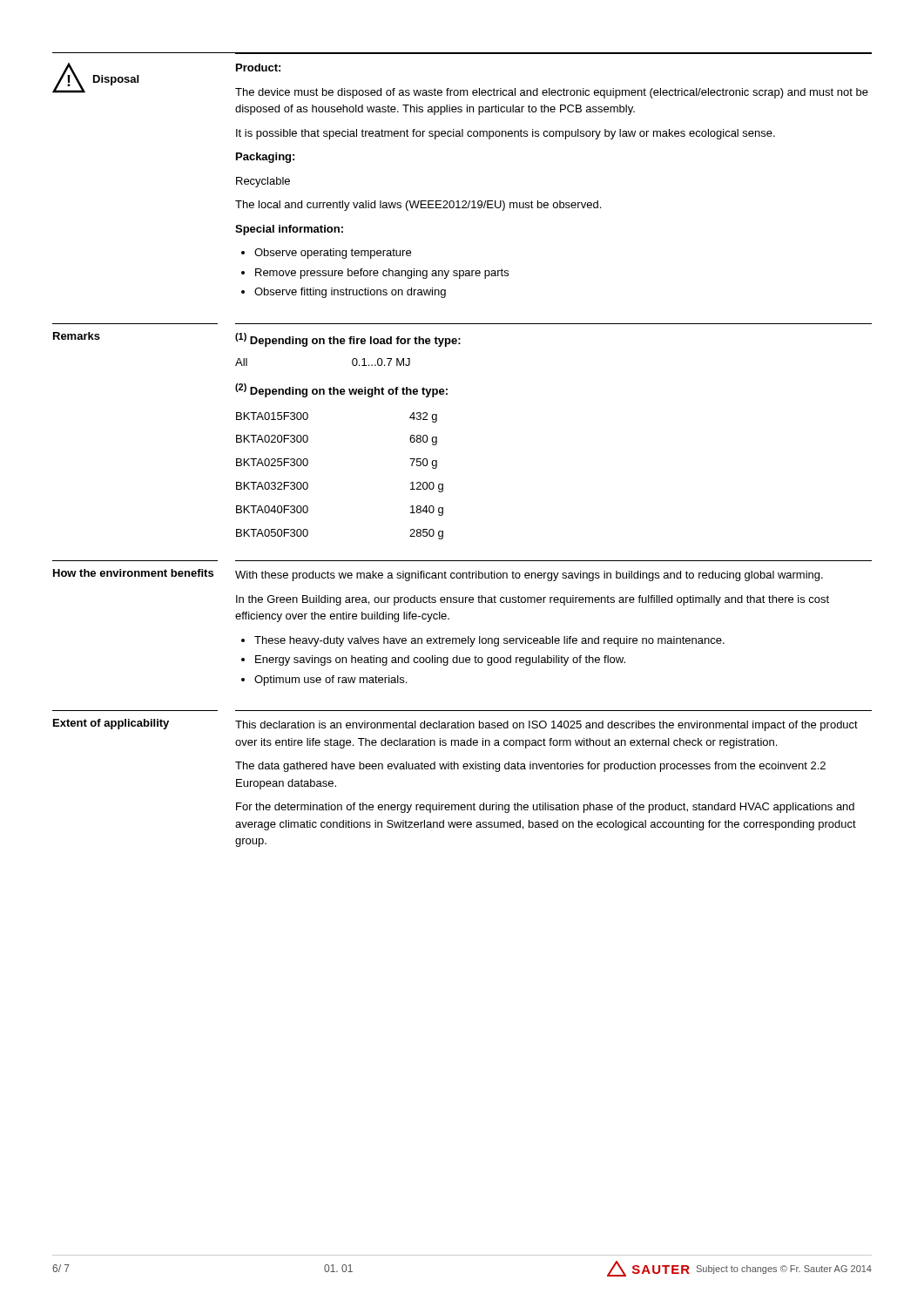Where is the passage that starts "This declaration is an environmental"?
Screen dimensions: 1307x924
point(546,733)
